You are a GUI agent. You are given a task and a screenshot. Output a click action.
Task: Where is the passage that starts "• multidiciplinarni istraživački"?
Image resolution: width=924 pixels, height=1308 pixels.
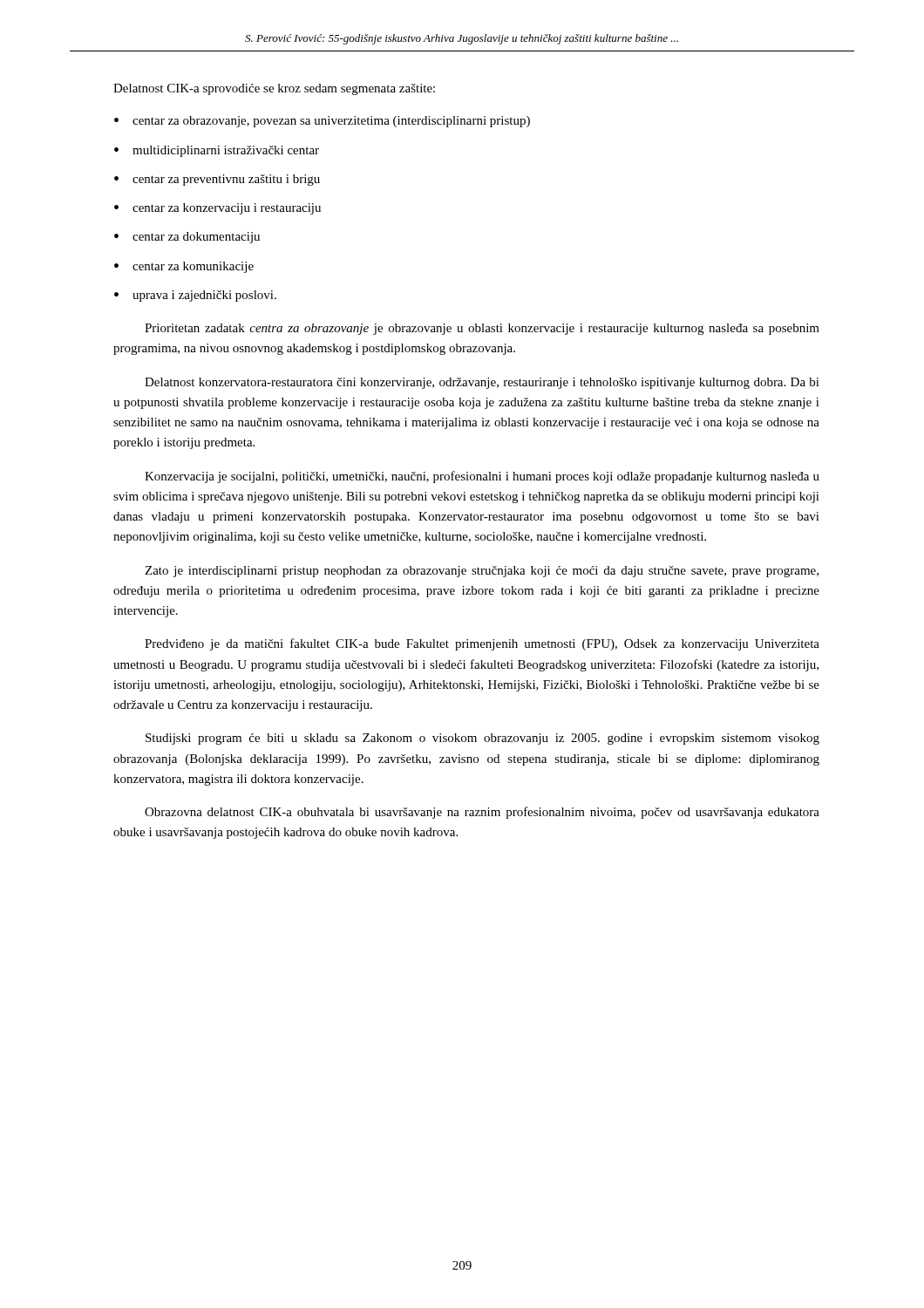pyautogui.click(x=216, y=150)
